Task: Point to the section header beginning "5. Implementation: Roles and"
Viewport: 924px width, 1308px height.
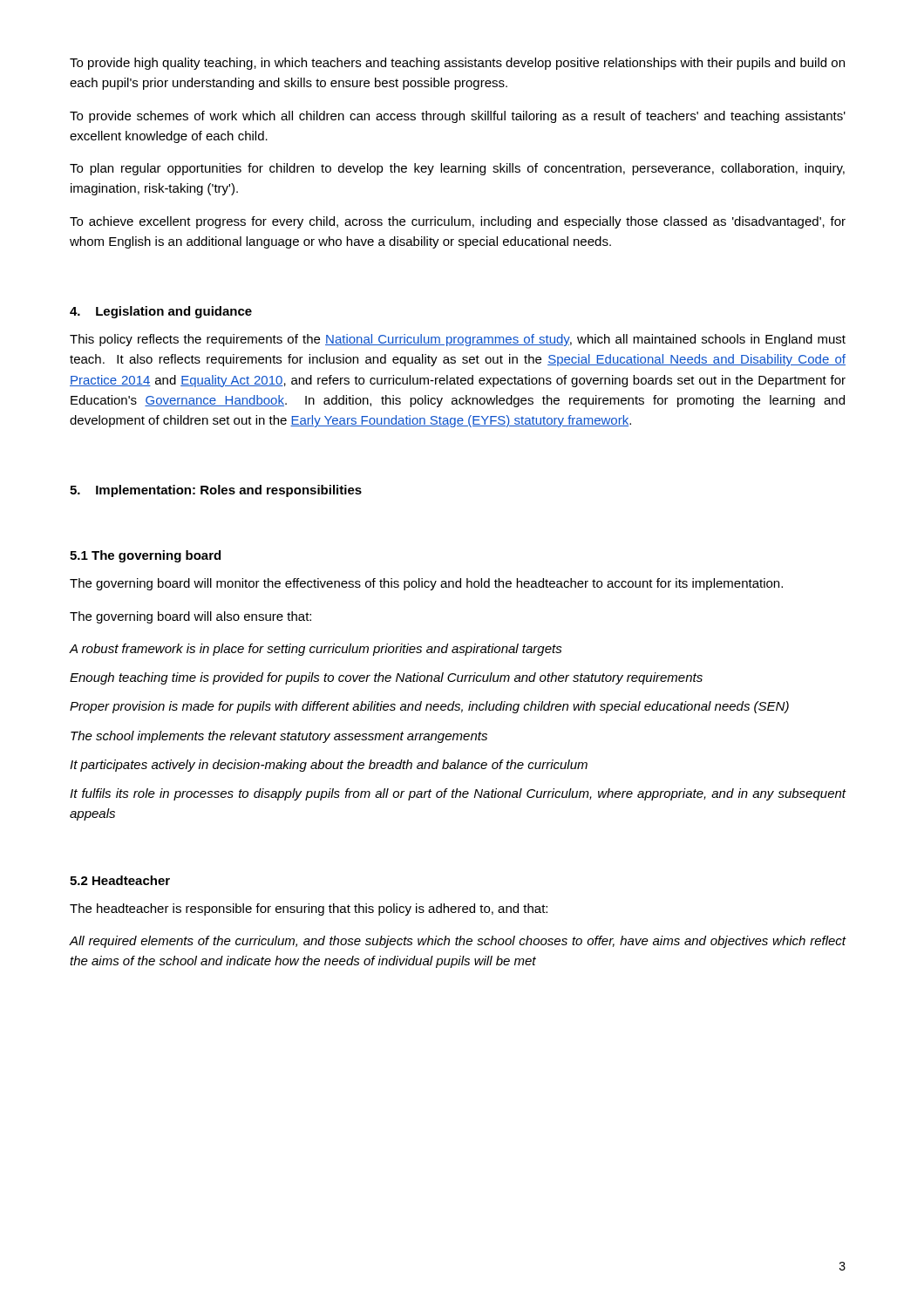Action: (x=216, y=490)
